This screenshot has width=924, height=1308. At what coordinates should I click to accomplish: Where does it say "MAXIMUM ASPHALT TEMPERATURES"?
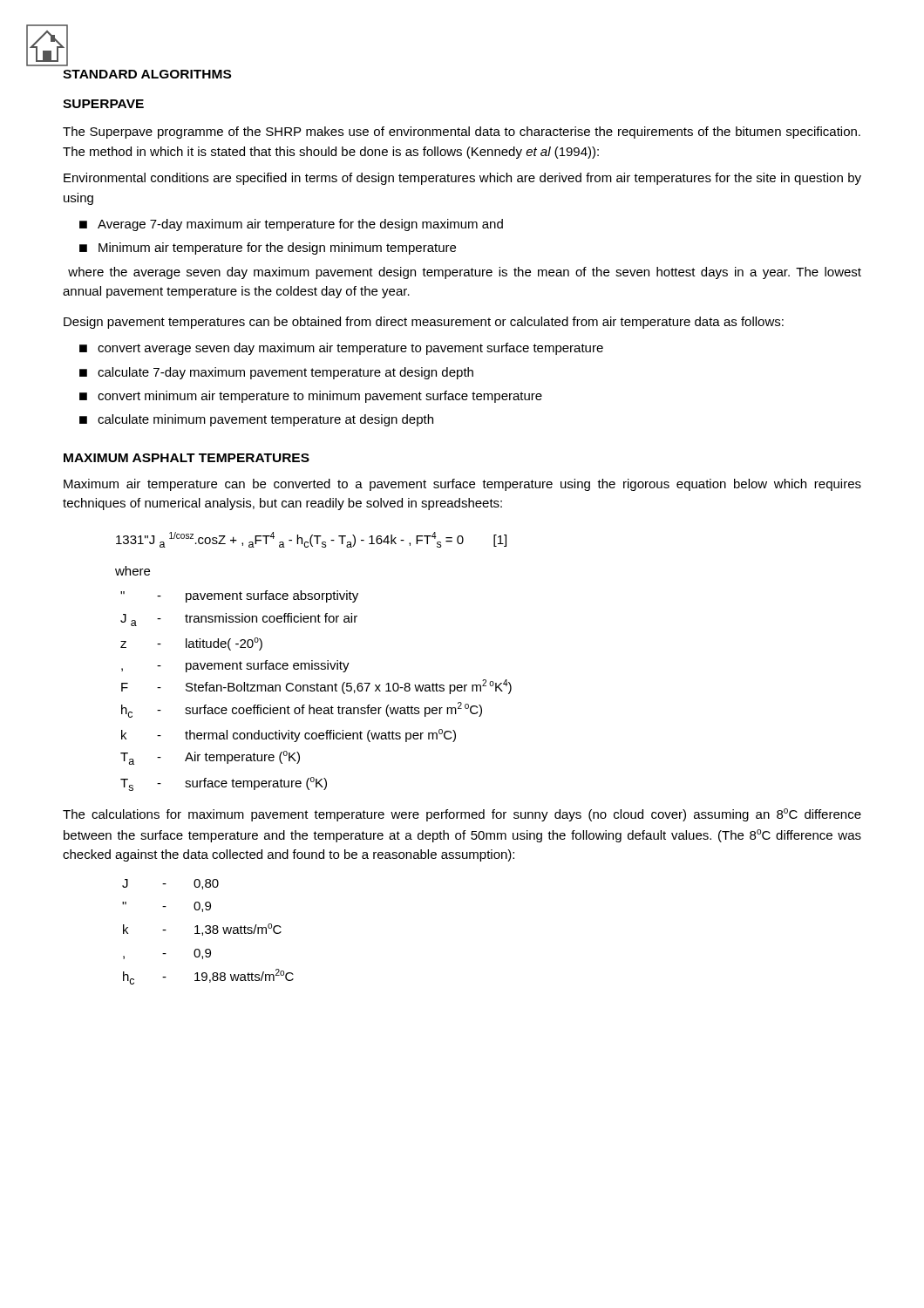tap(186, 457)
